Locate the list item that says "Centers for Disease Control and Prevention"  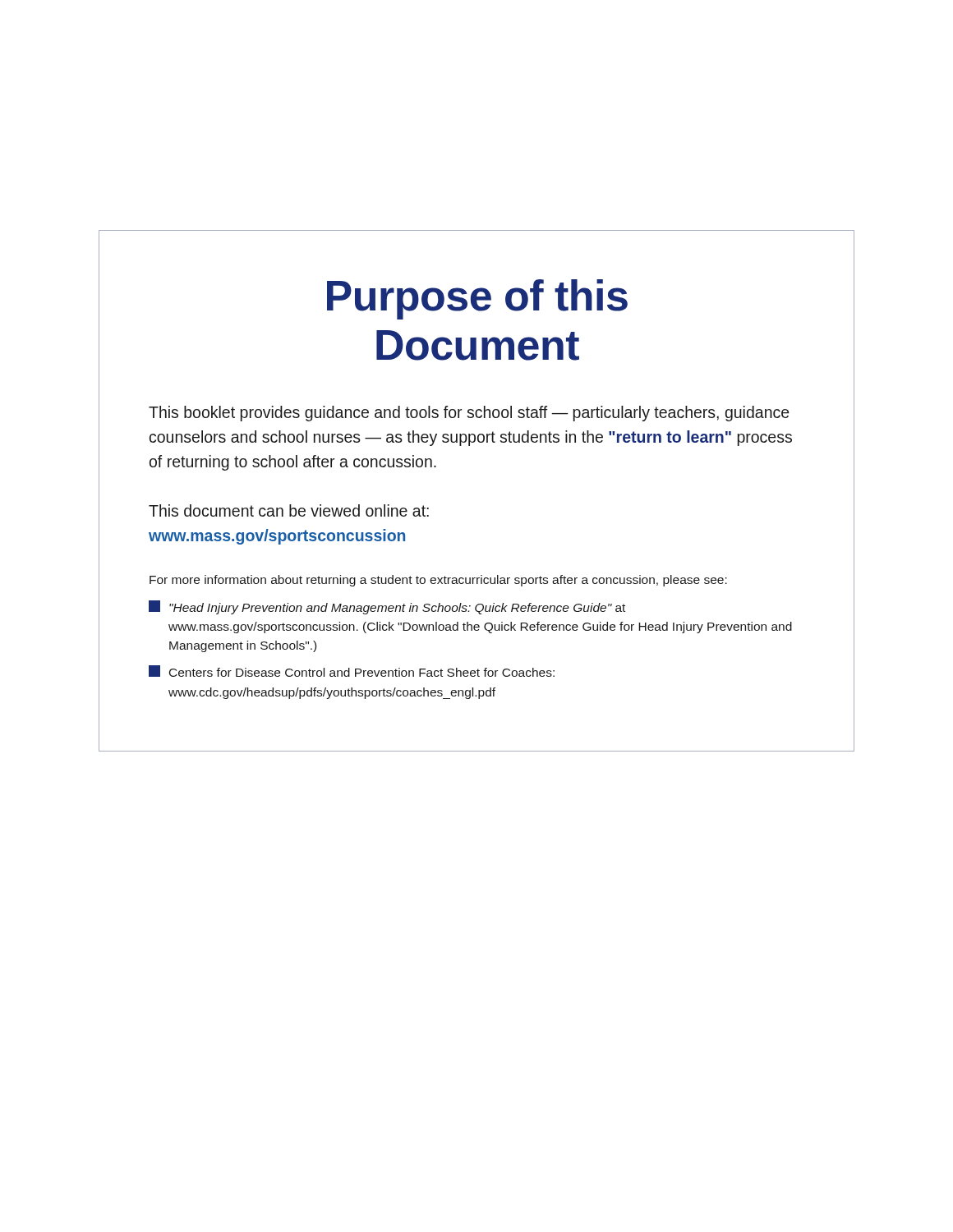click(x=476, y=682)
